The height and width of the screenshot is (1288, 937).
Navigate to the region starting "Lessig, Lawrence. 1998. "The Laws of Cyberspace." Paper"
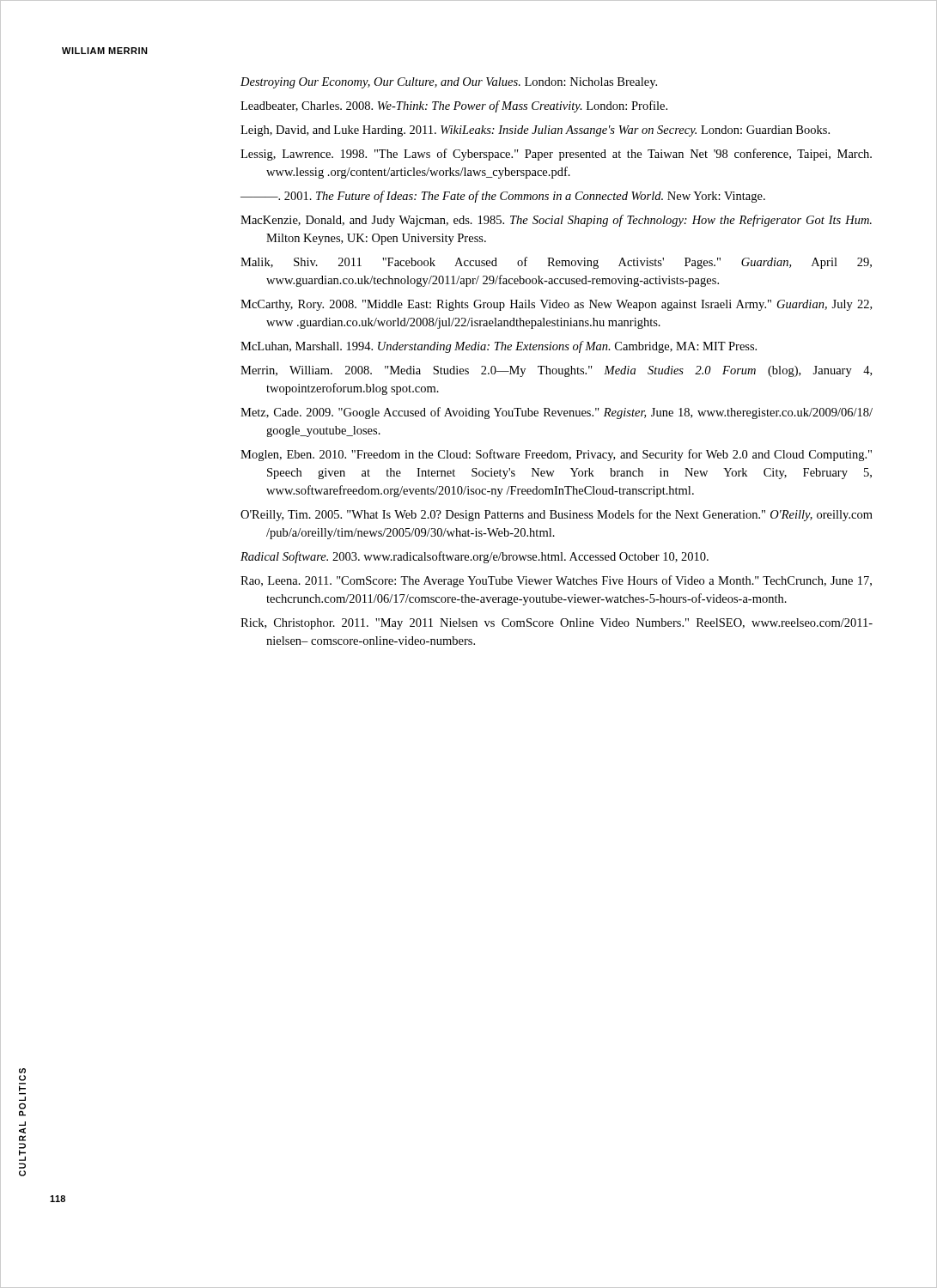(x=557, y=163)
